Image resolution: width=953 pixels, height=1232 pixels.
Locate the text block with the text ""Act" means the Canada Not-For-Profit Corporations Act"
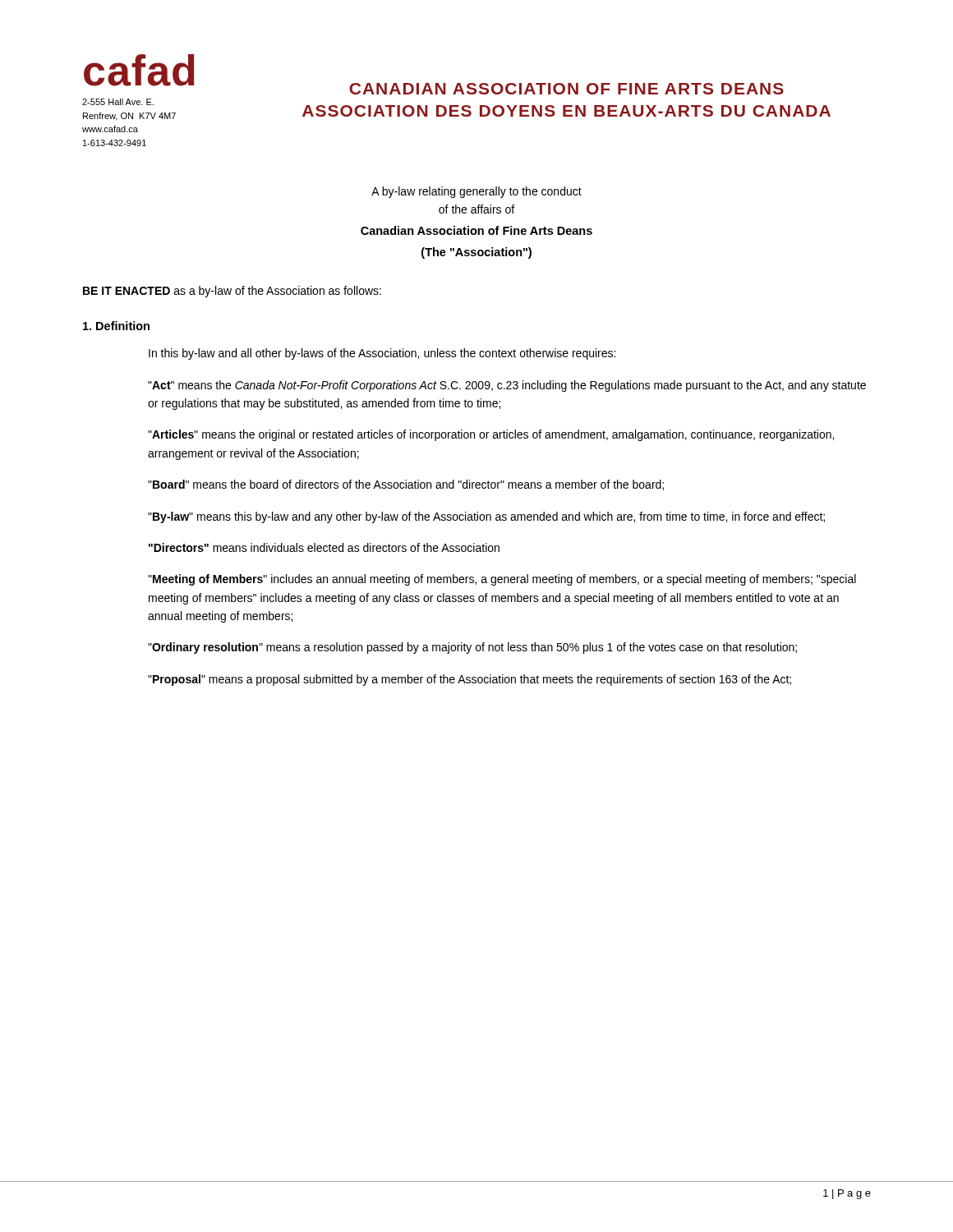(x=507, y=394)
